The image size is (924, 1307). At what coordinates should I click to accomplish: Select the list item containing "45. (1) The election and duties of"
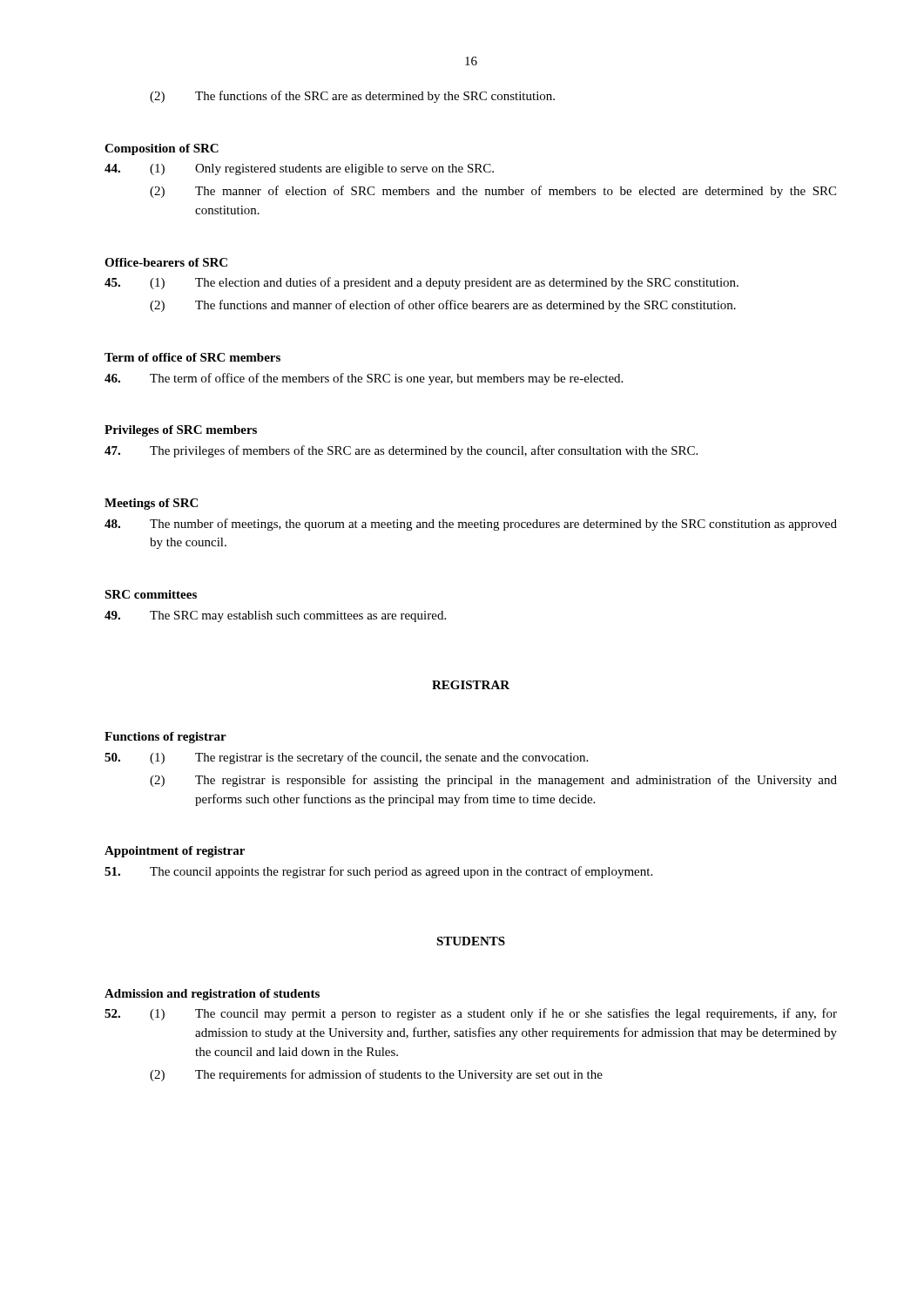(x=471, y=295)
